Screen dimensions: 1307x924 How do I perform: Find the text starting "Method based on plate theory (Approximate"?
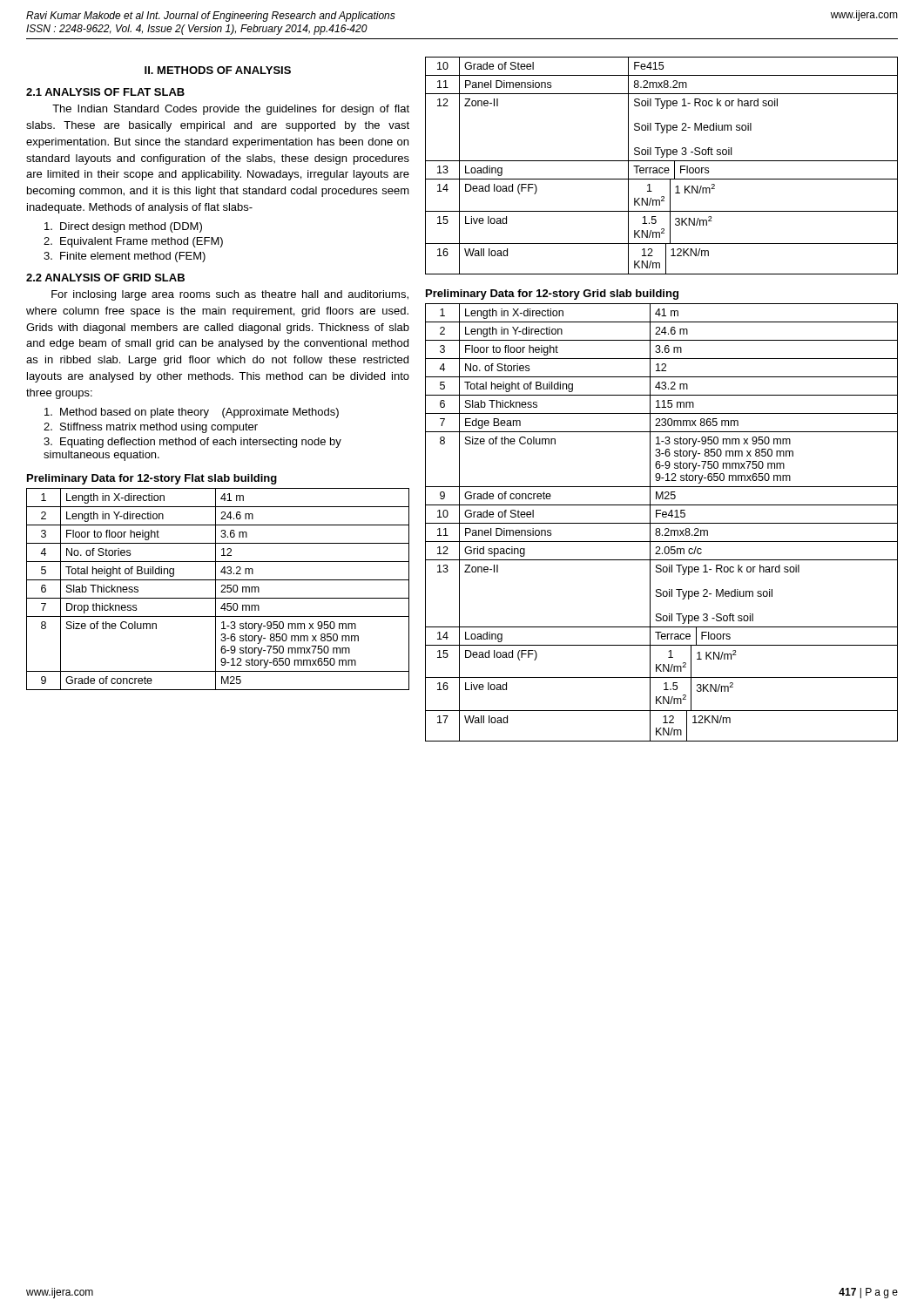click(x=191, y=412)
